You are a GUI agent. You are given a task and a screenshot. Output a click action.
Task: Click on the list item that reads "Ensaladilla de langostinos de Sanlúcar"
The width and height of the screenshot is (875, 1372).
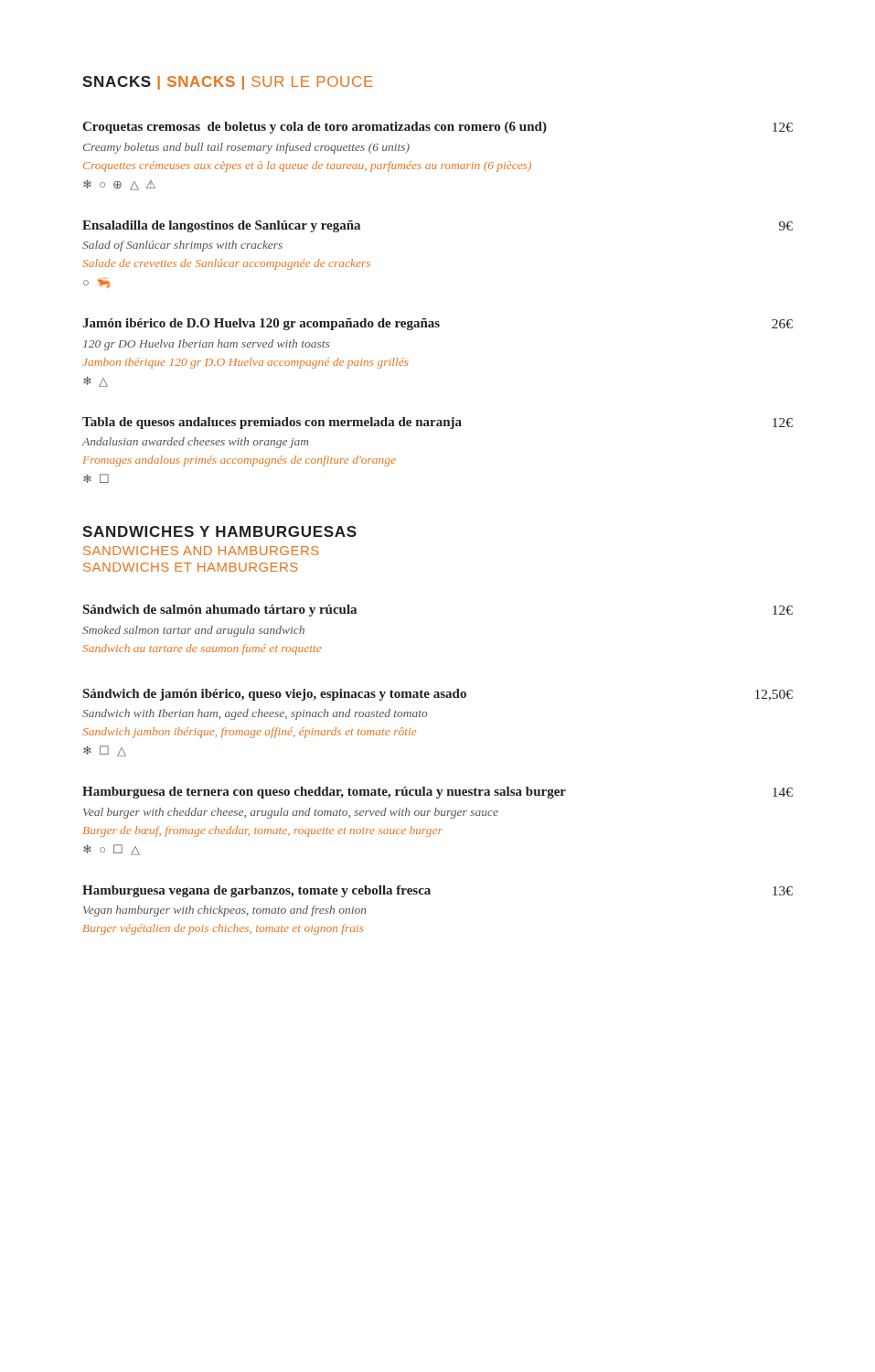217,226
